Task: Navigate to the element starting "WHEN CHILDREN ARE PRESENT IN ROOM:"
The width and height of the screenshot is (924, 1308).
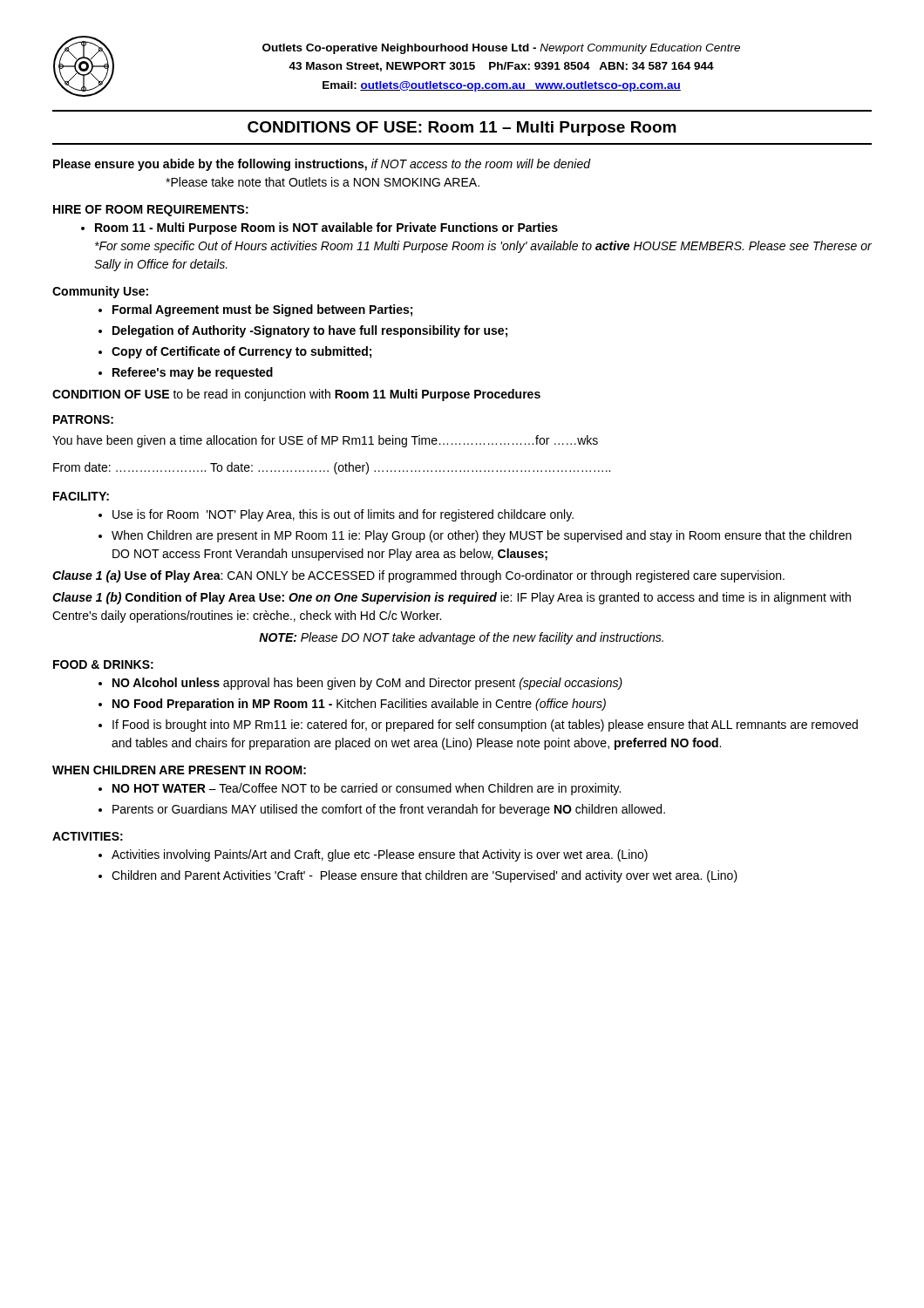Action: 180,770
